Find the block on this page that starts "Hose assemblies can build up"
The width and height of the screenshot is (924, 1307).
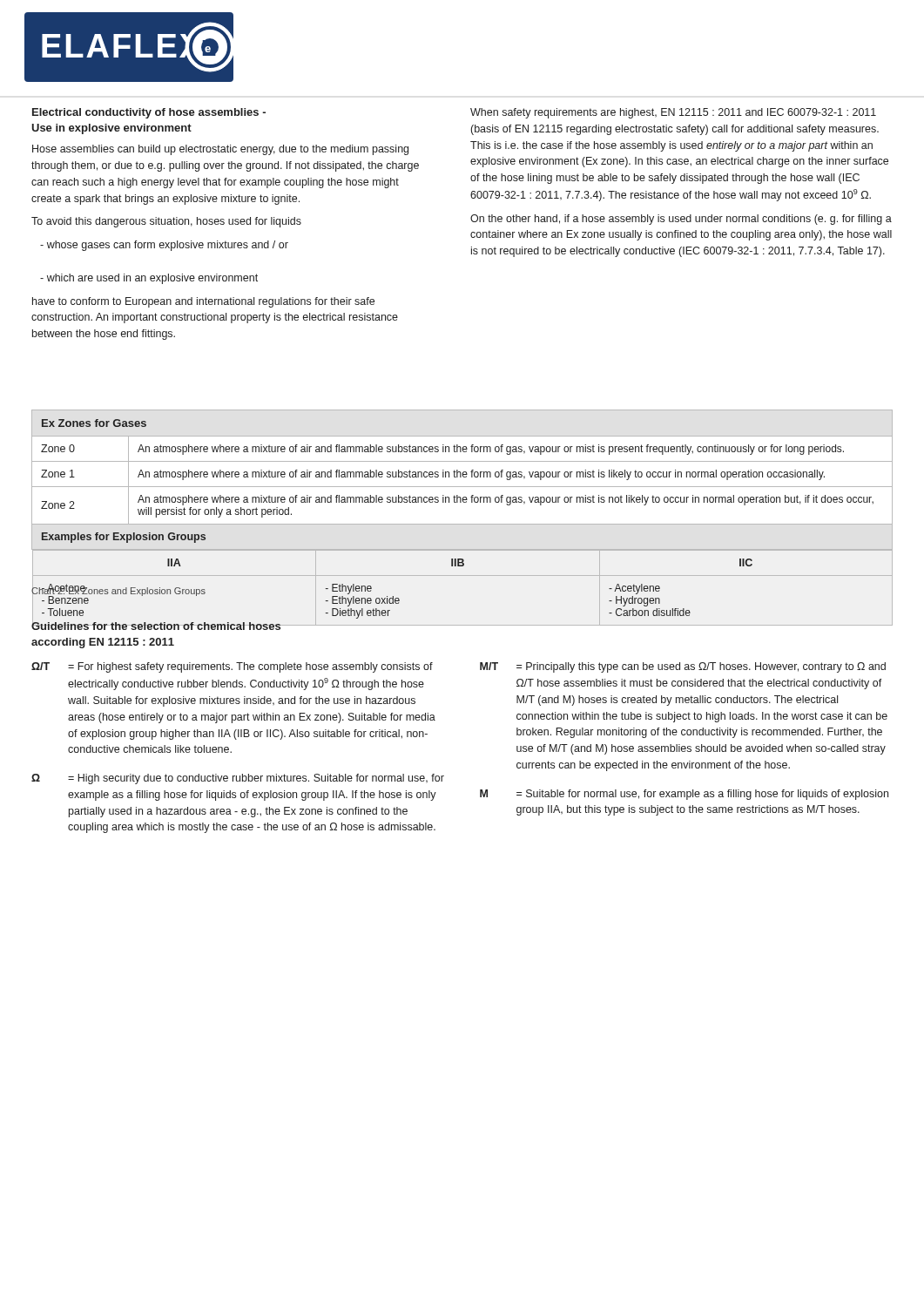pyautogui.click(x=227, y=174)
